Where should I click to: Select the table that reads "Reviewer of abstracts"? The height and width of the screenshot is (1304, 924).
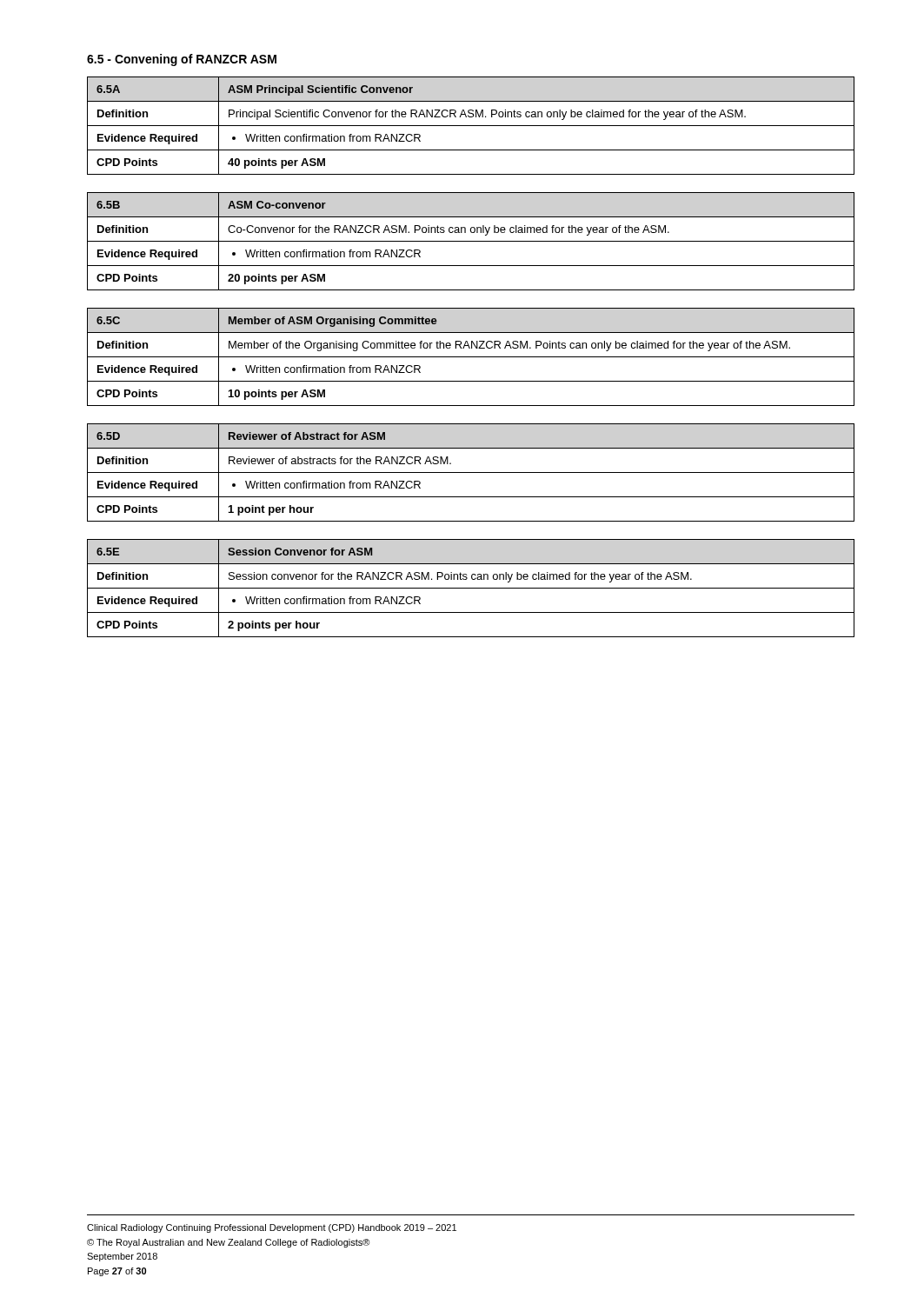click(x=471, y=473)
